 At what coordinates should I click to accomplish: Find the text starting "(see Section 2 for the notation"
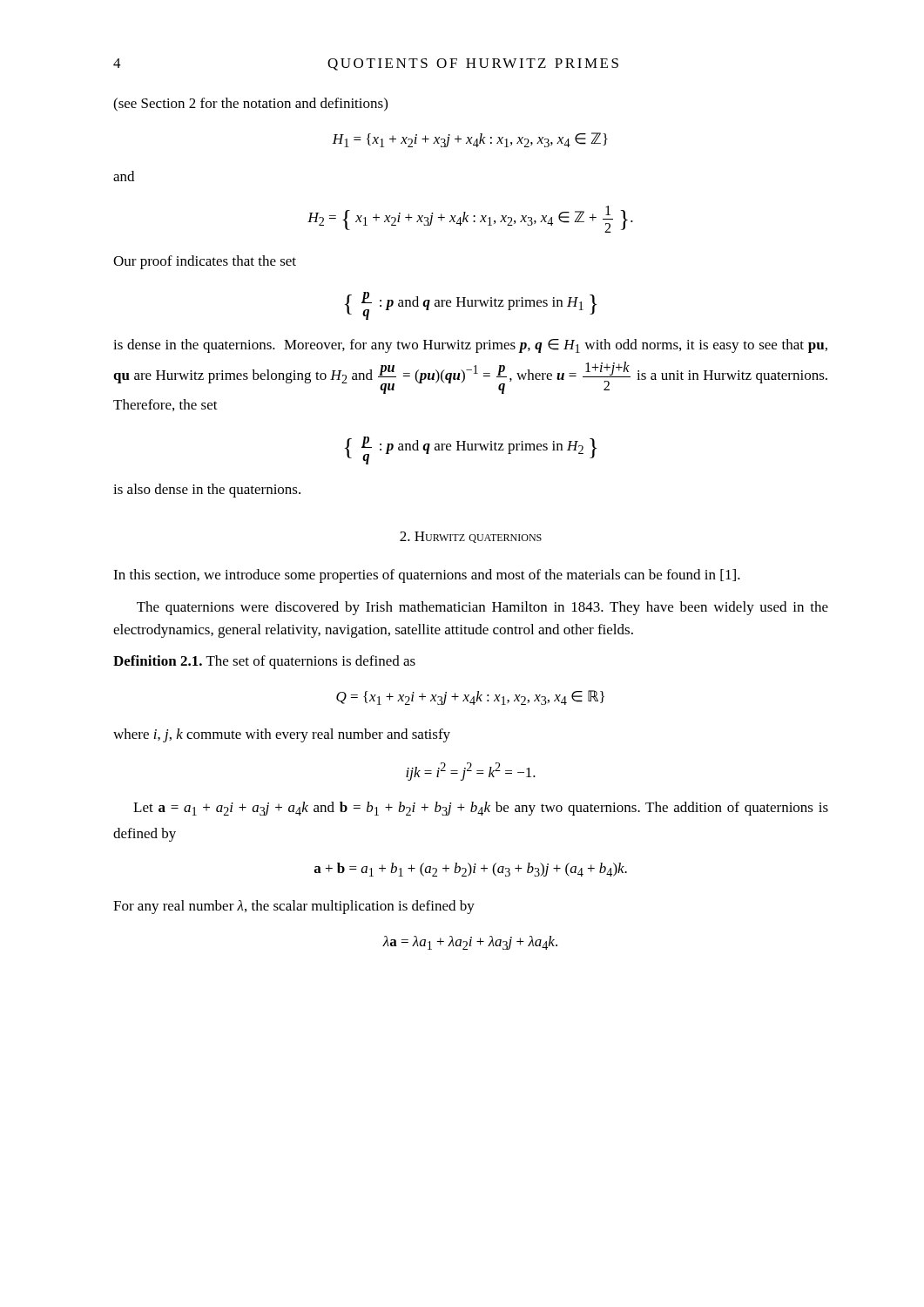click(x=251, y=104)
